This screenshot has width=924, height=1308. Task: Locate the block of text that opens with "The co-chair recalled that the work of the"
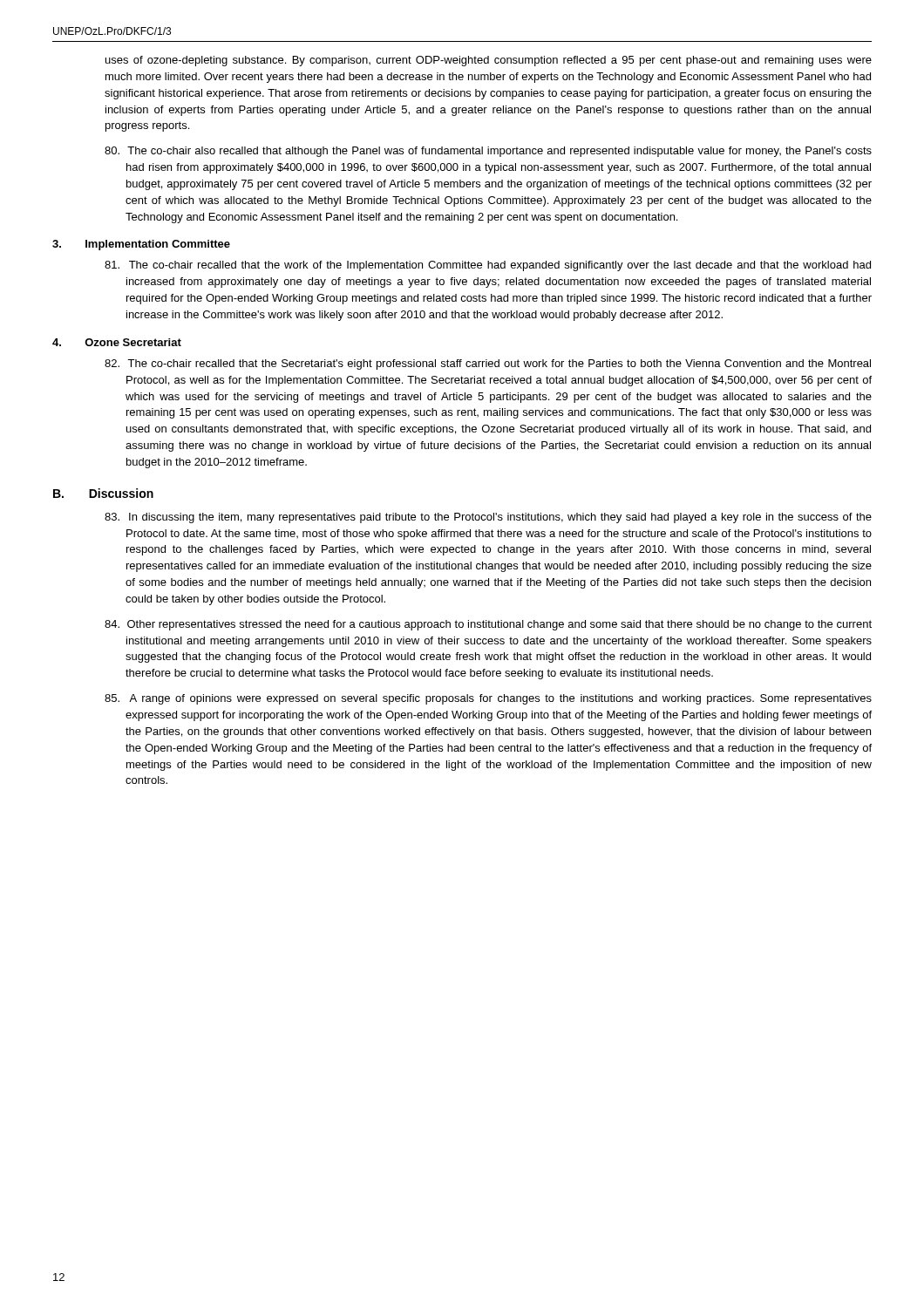pyautogui.click(x=488, y=290)
